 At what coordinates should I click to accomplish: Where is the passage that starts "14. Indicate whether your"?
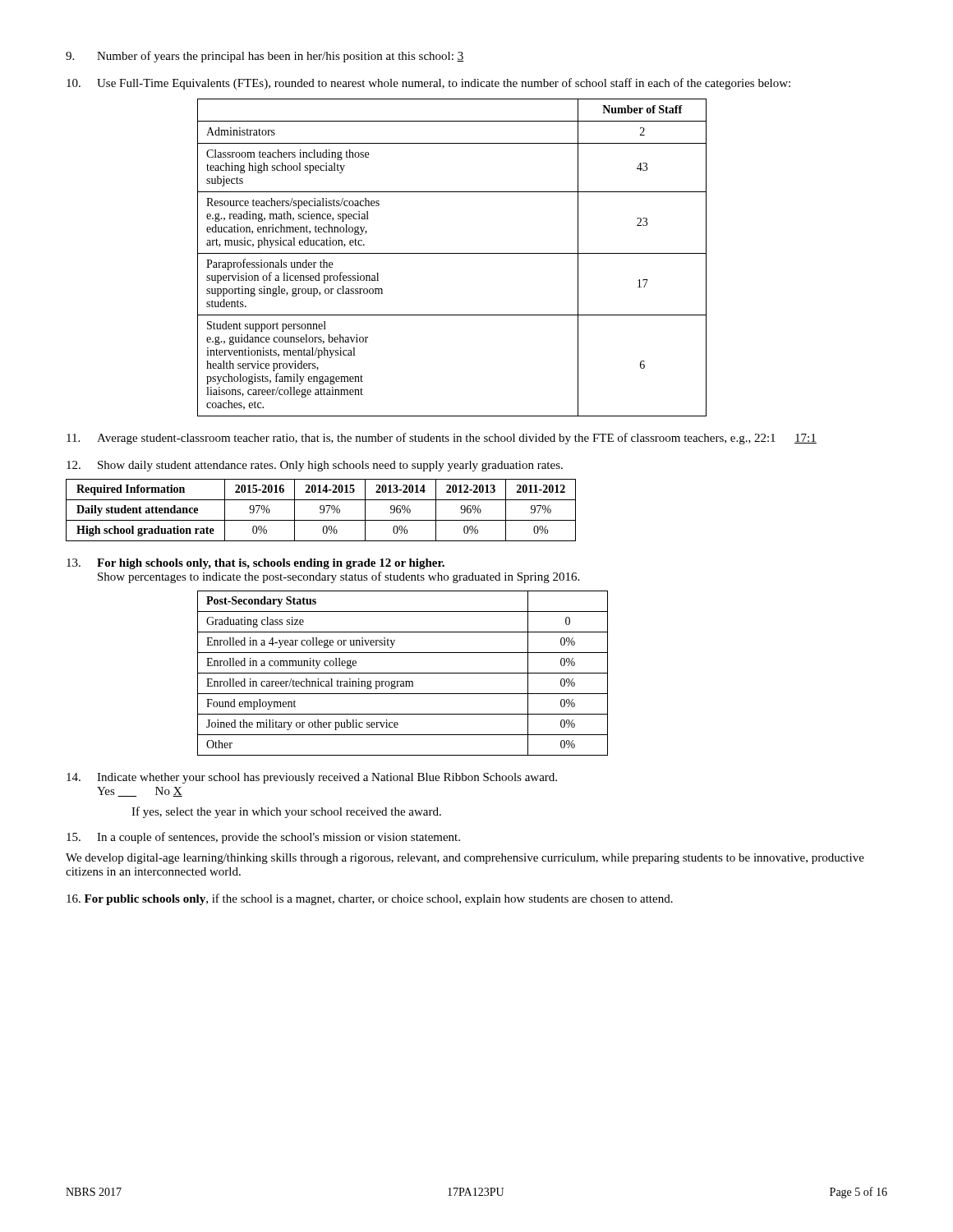click(312, 784)
